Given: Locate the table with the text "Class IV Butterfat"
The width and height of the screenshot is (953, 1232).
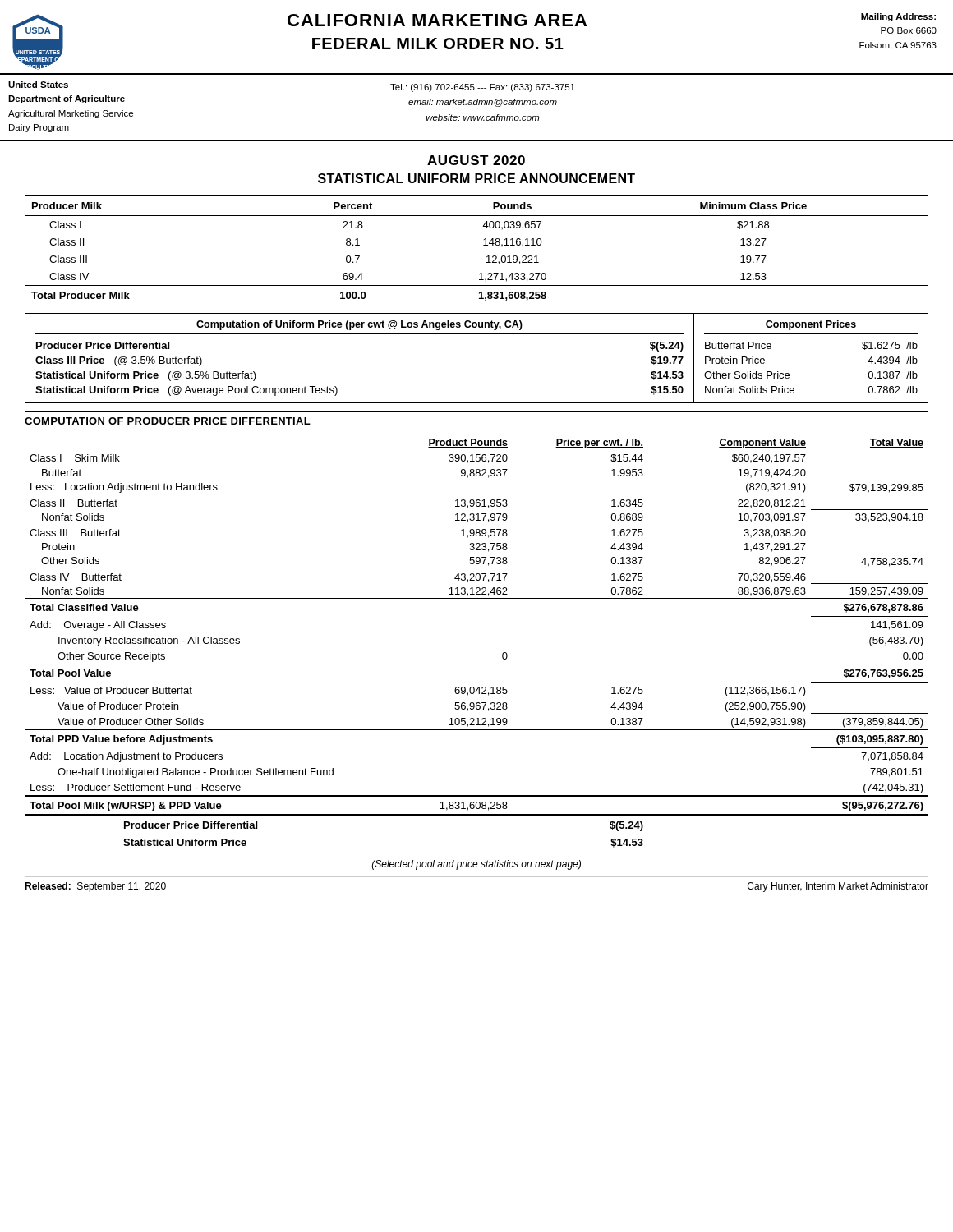Looking at the screenshot, I should 476,643.
